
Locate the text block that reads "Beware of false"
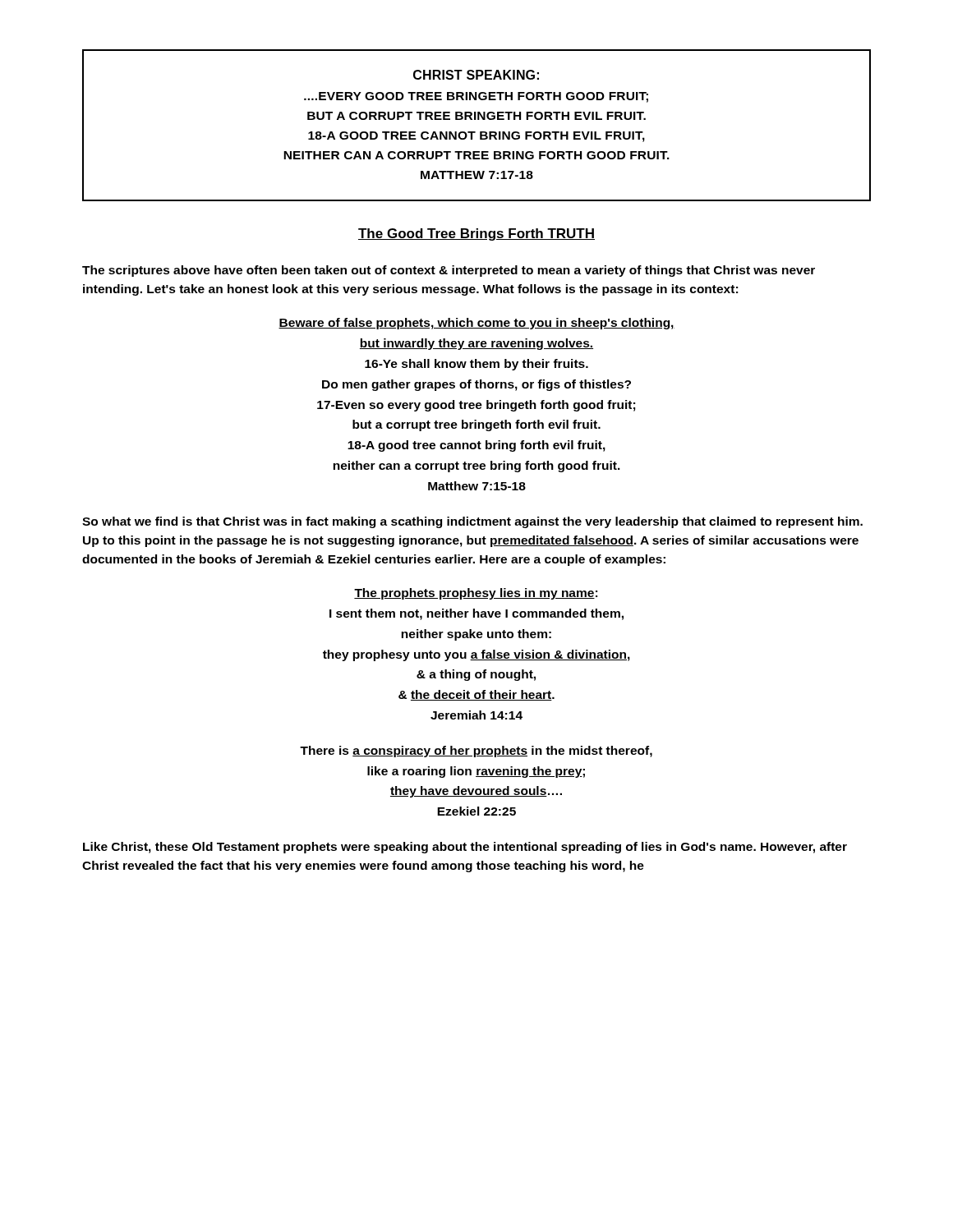(476, 404)
